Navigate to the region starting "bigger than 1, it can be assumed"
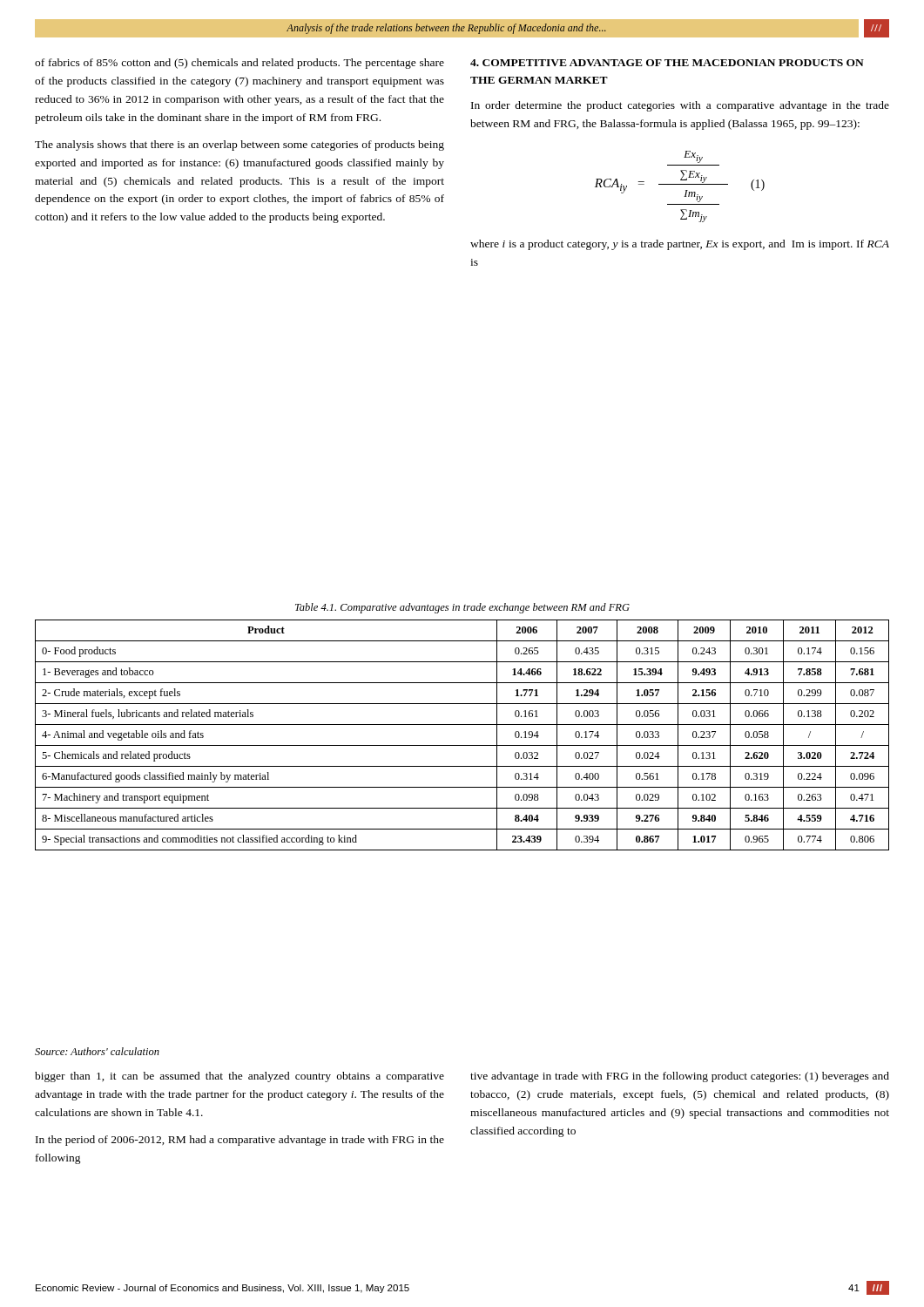 240,1094
